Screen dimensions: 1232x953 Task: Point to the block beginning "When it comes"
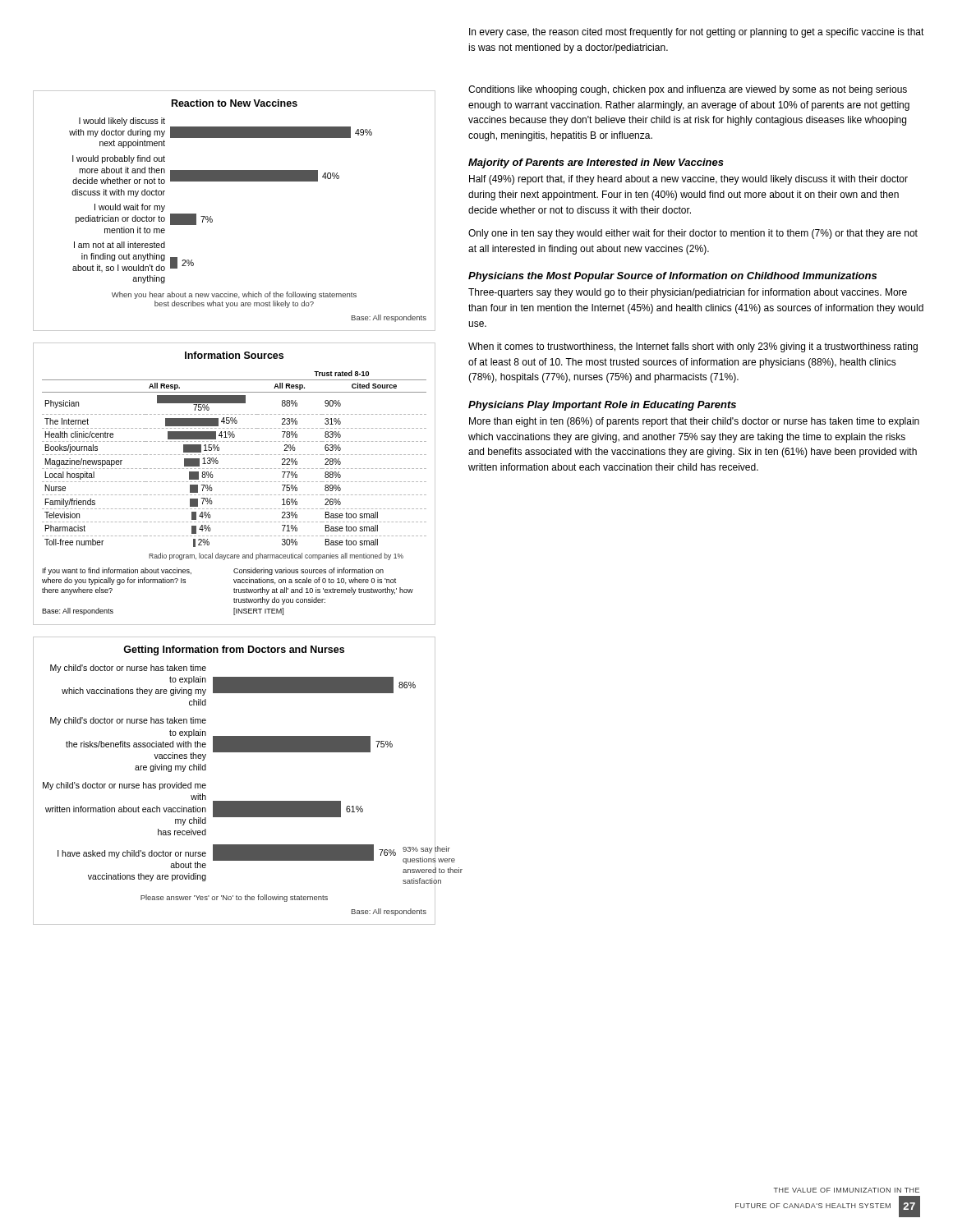tap(693, 362)
